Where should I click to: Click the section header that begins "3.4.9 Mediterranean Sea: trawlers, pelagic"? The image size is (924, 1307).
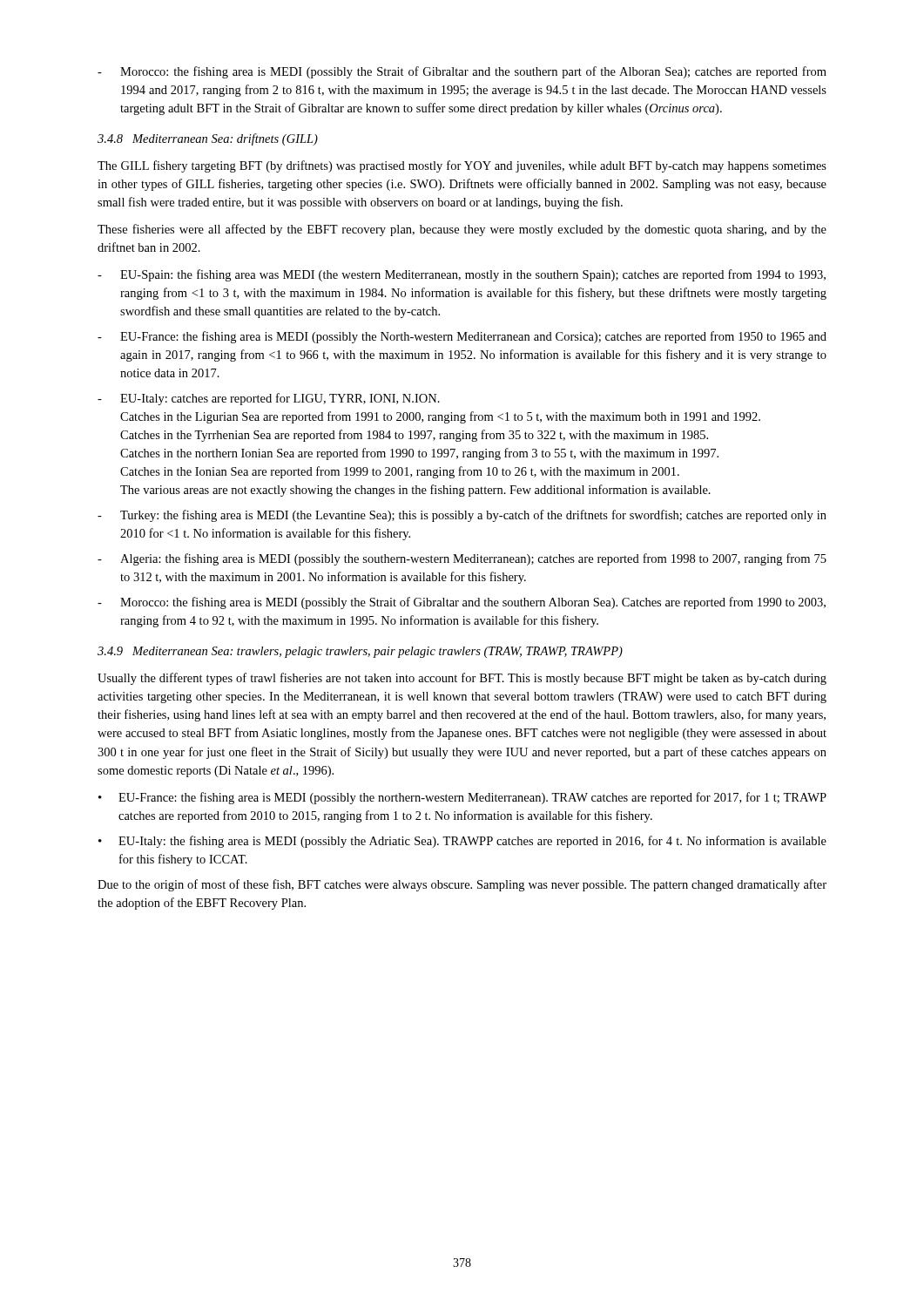pos(462,652)
